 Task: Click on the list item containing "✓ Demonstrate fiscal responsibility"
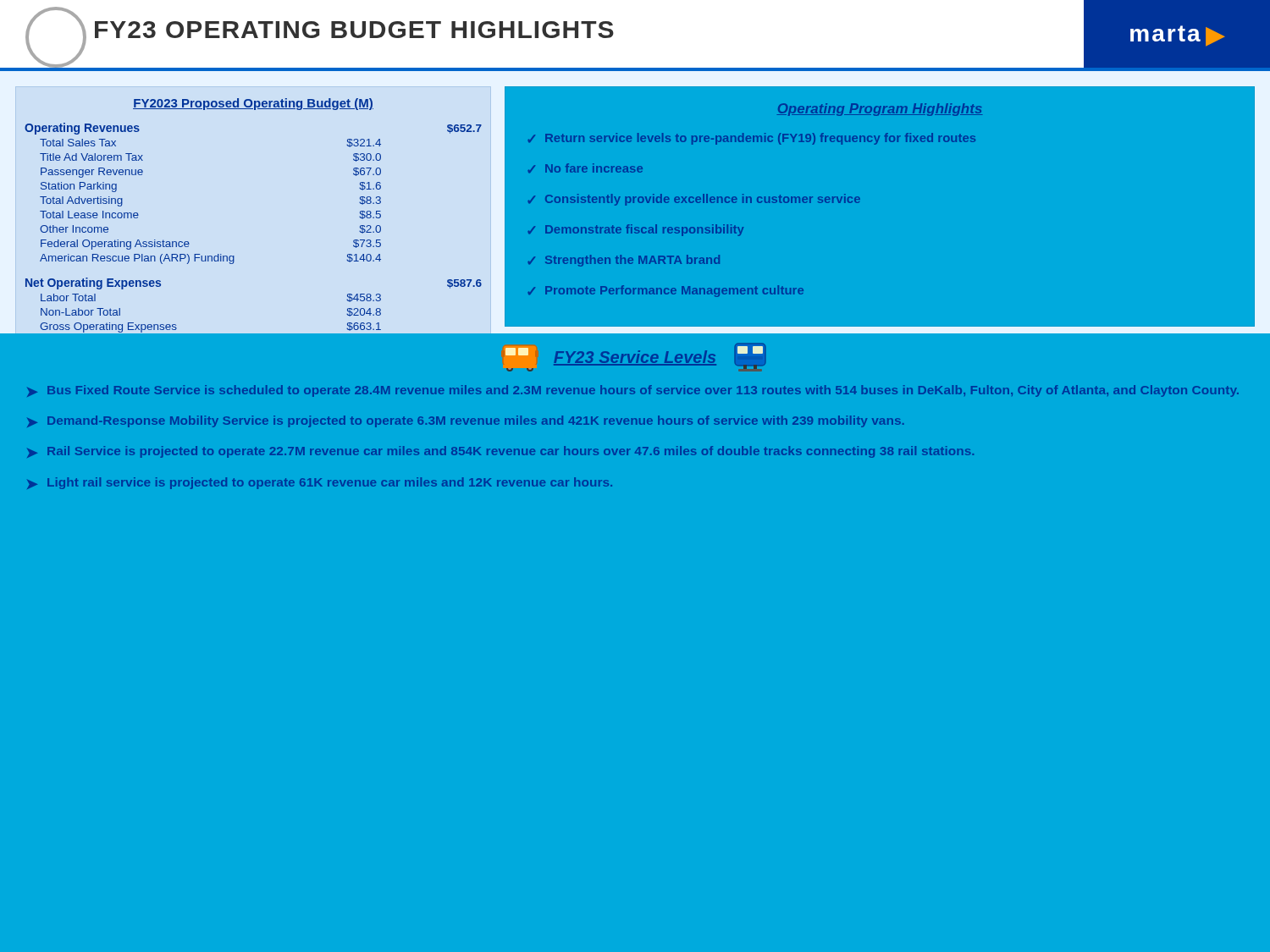635,231
